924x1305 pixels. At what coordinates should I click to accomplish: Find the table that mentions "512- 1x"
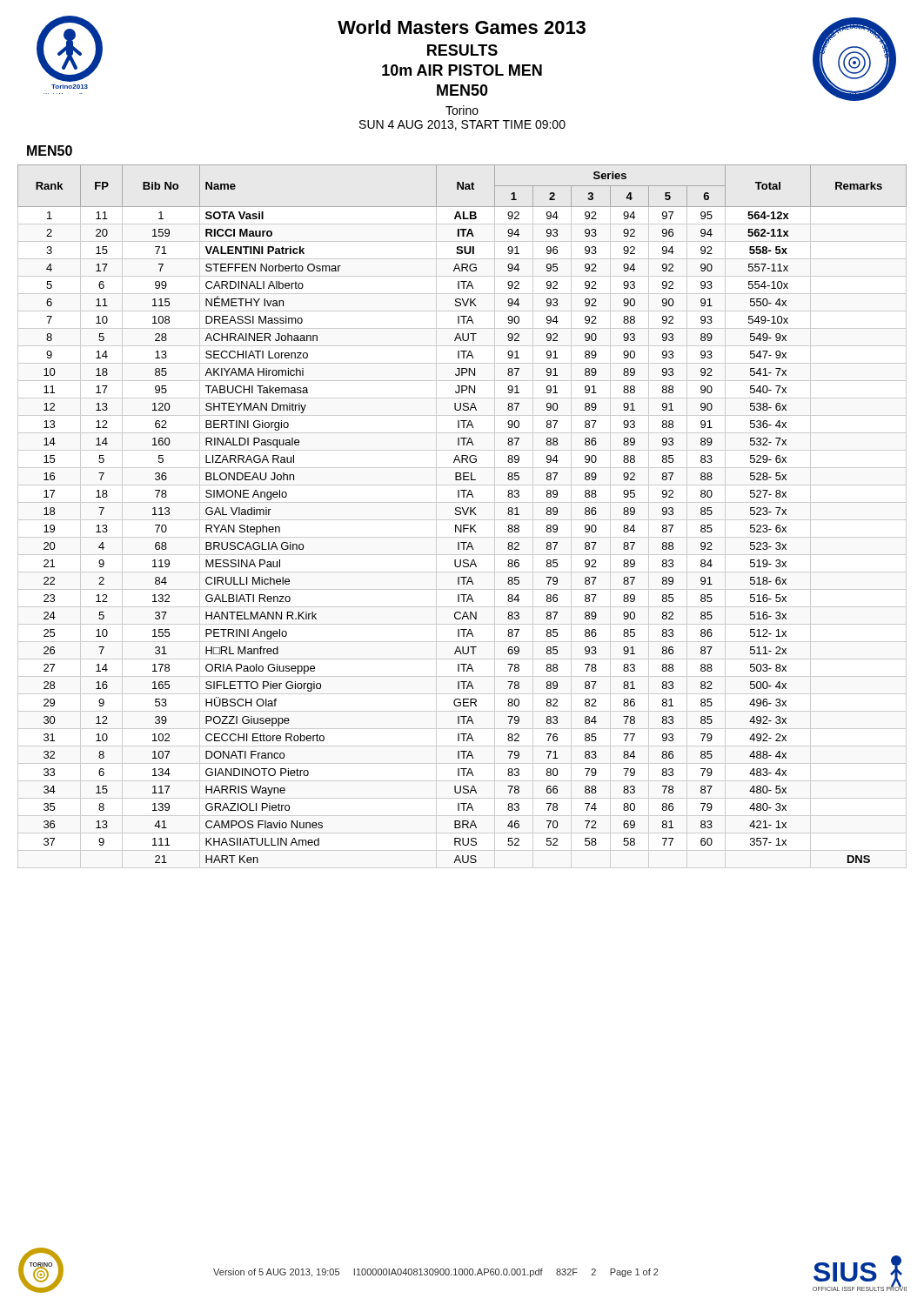(x=462, y=516)
